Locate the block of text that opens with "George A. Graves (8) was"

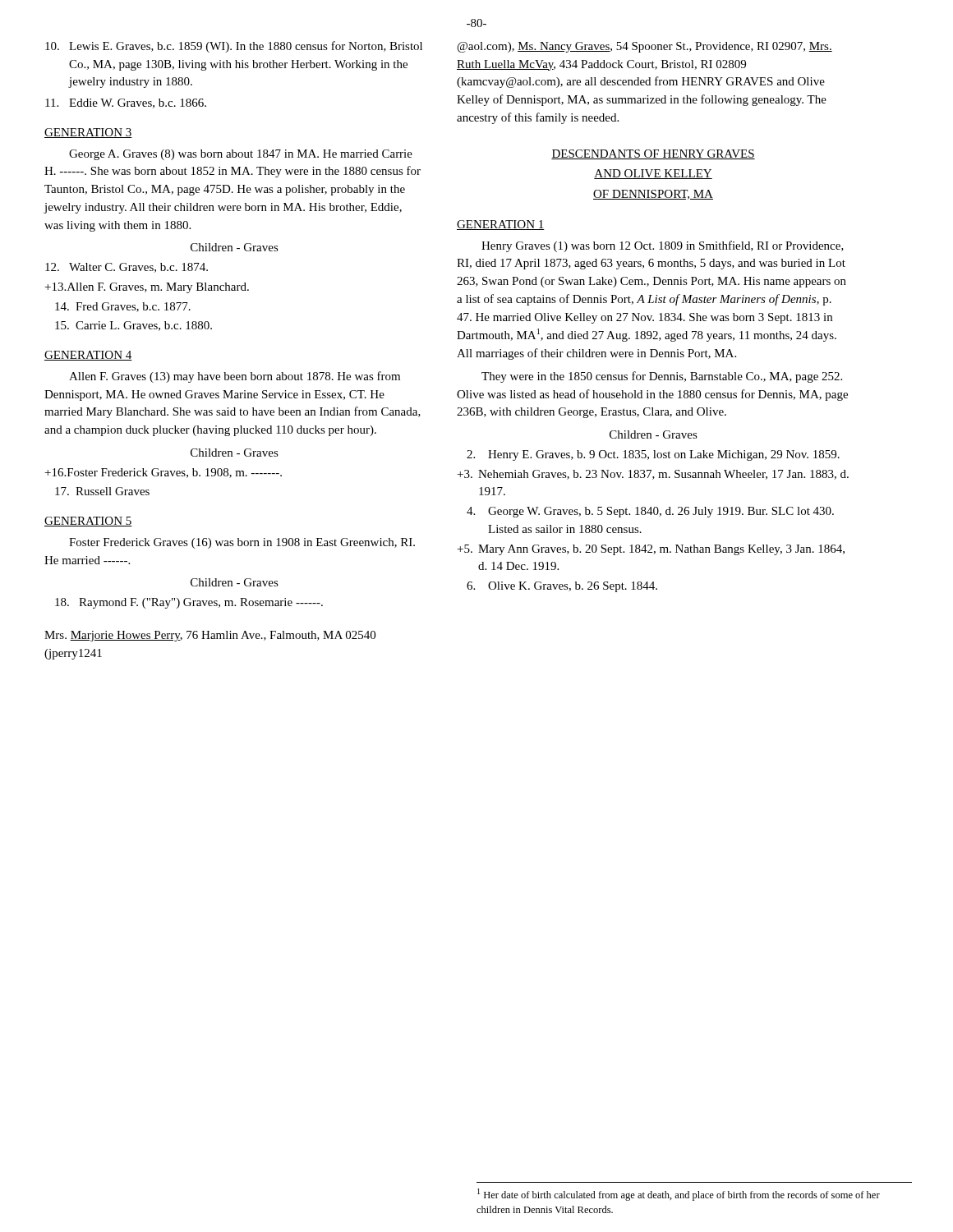point(234,190)
